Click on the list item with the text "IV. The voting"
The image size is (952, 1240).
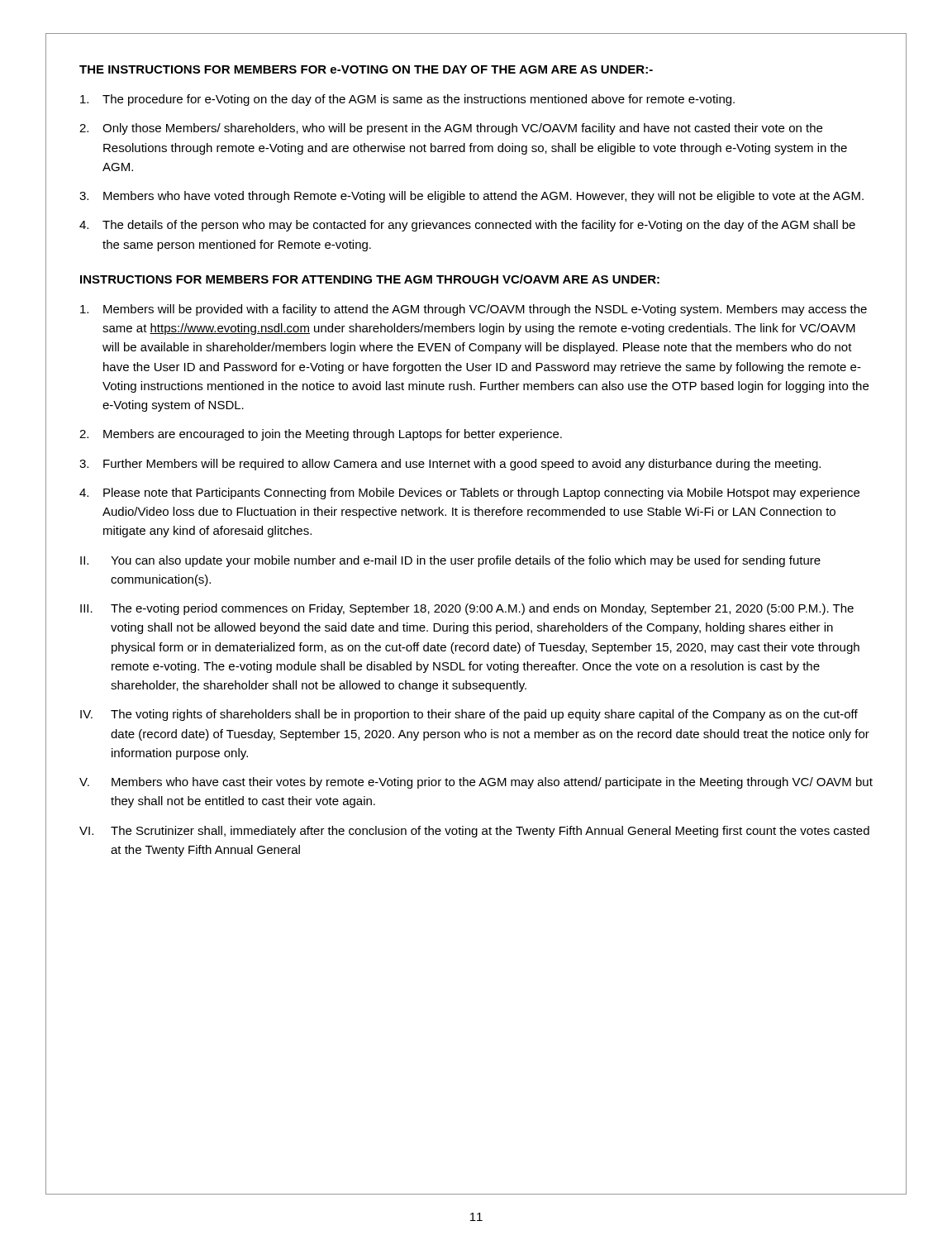coord(476,733)
